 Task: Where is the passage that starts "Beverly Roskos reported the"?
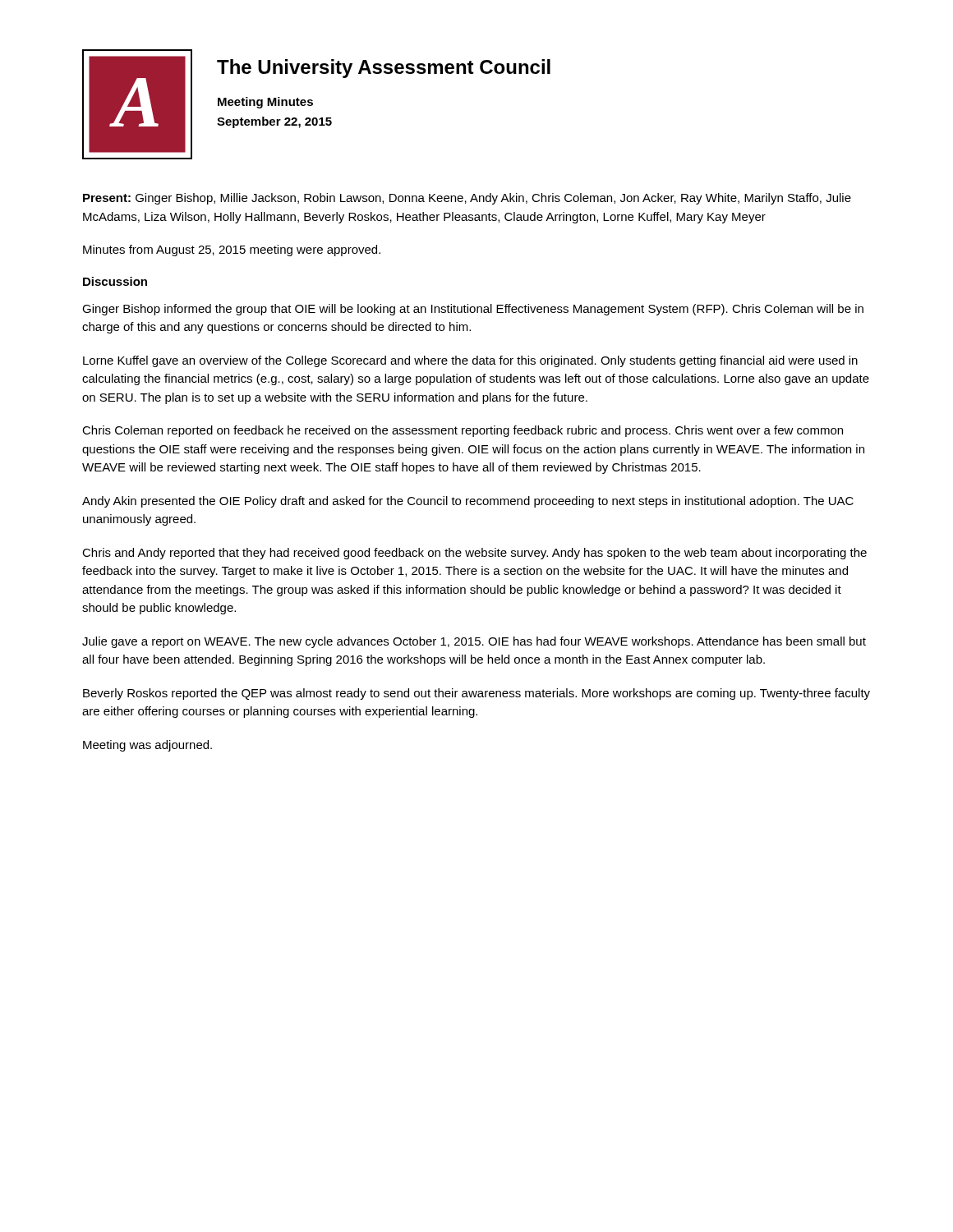click(x=476, y=702)
